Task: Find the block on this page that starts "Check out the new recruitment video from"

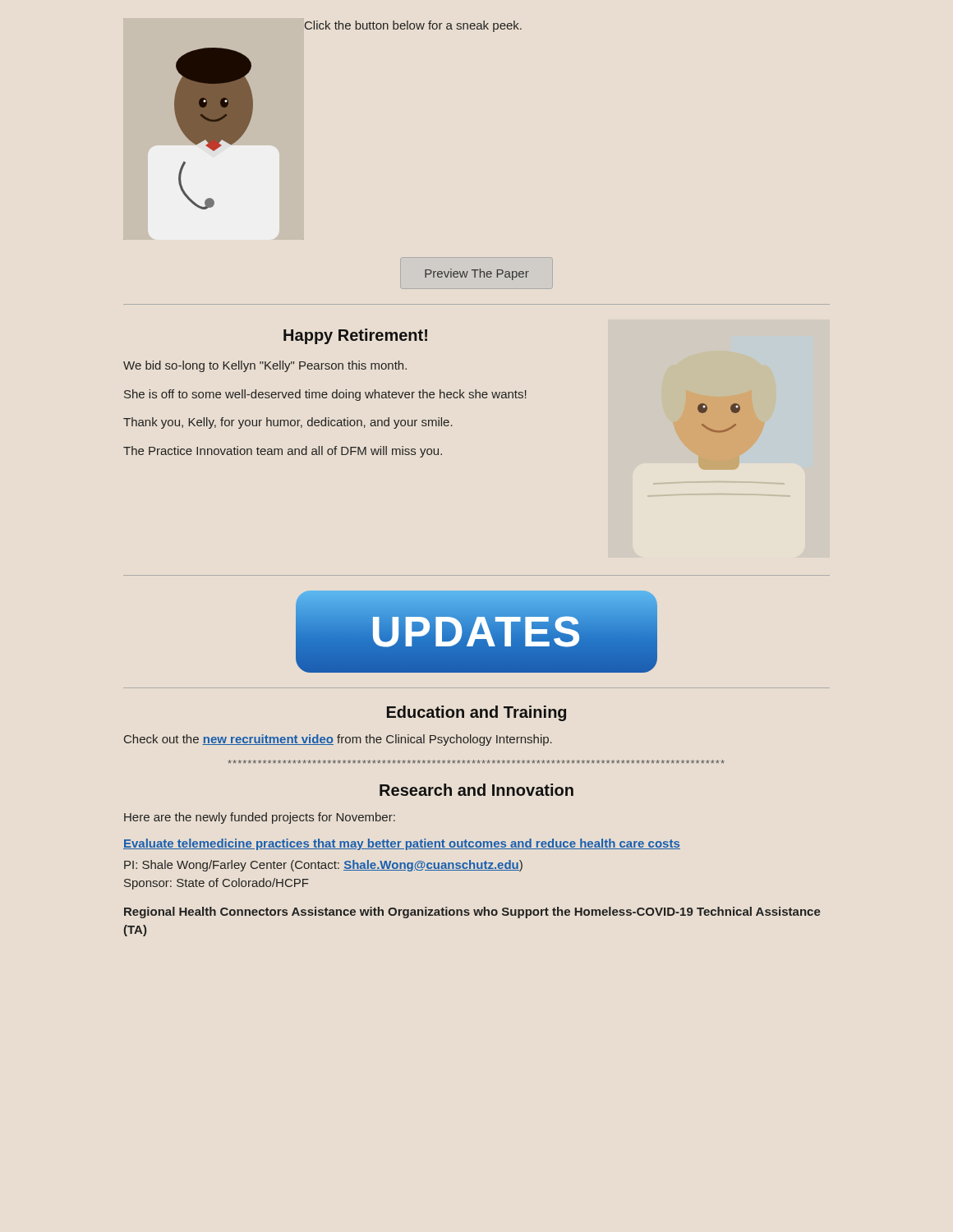Action: [x=338, y=739]
